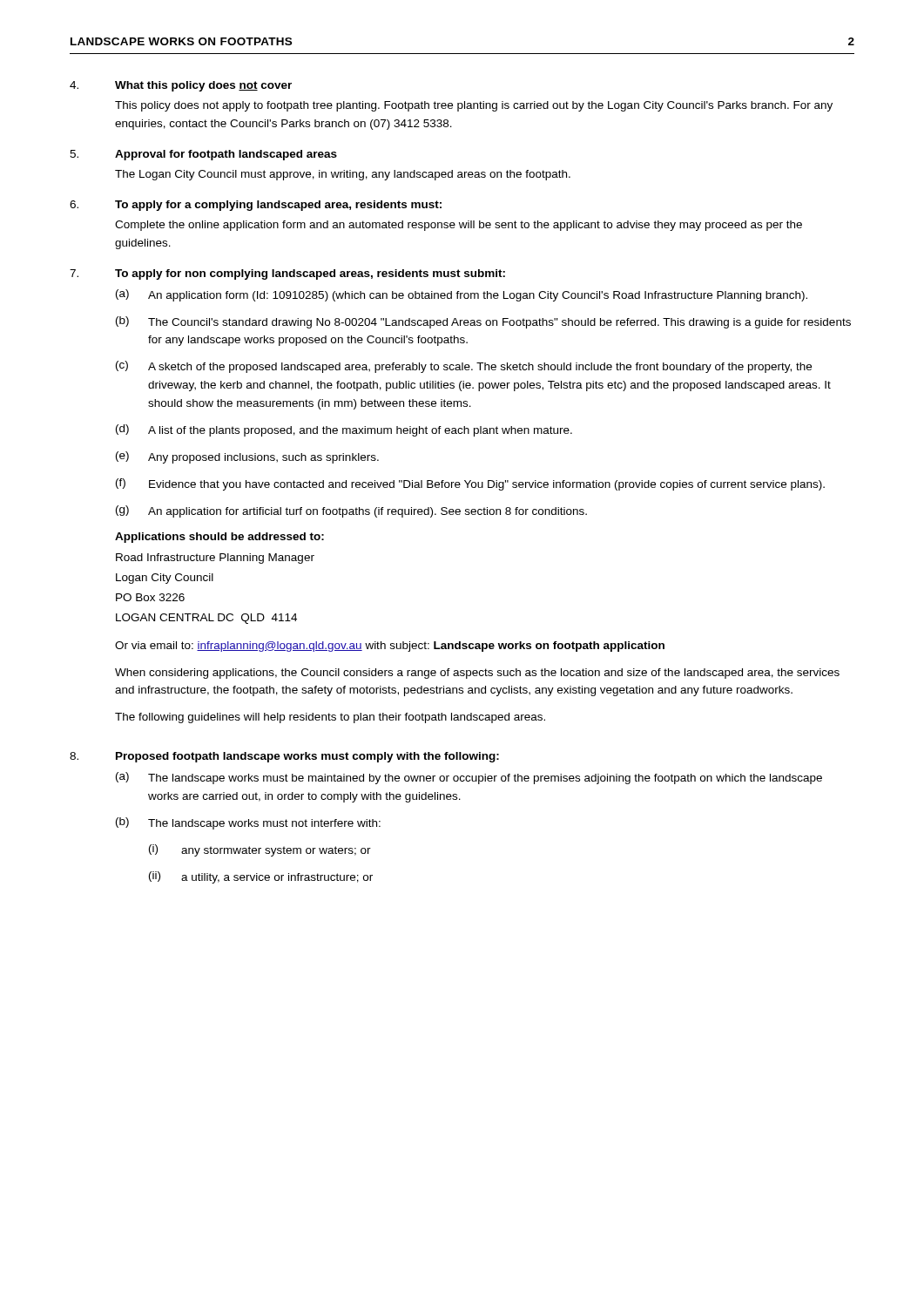Screen dimensions: 1307x924
Task: Navigate to the region starting "What this policy does not cover"
Action: (203, 85)
